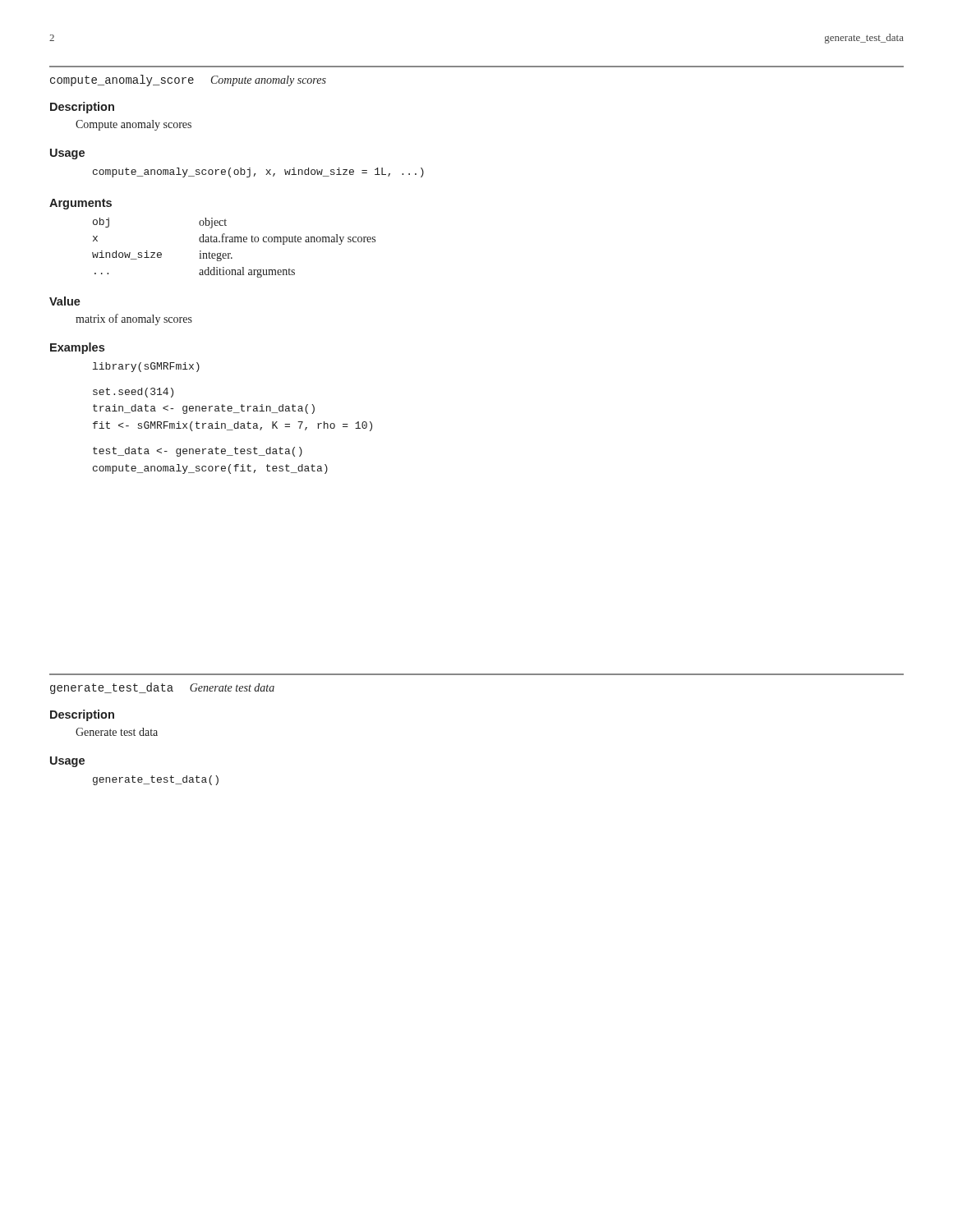Find "Generate test data" on this page
Viewport: 953px width, 1232px height.
click(117, 732)
